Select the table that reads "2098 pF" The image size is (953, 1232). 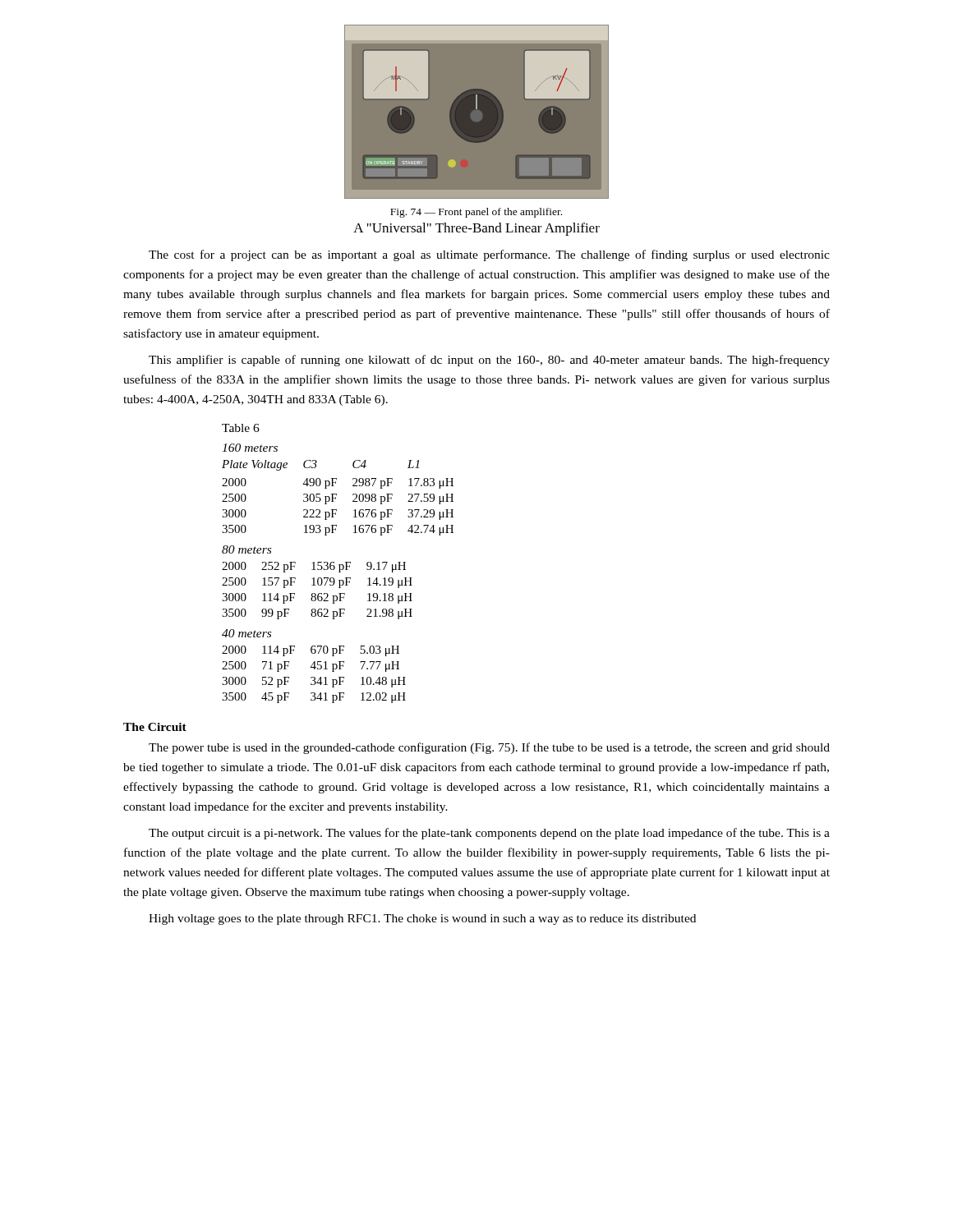(526, 573)
